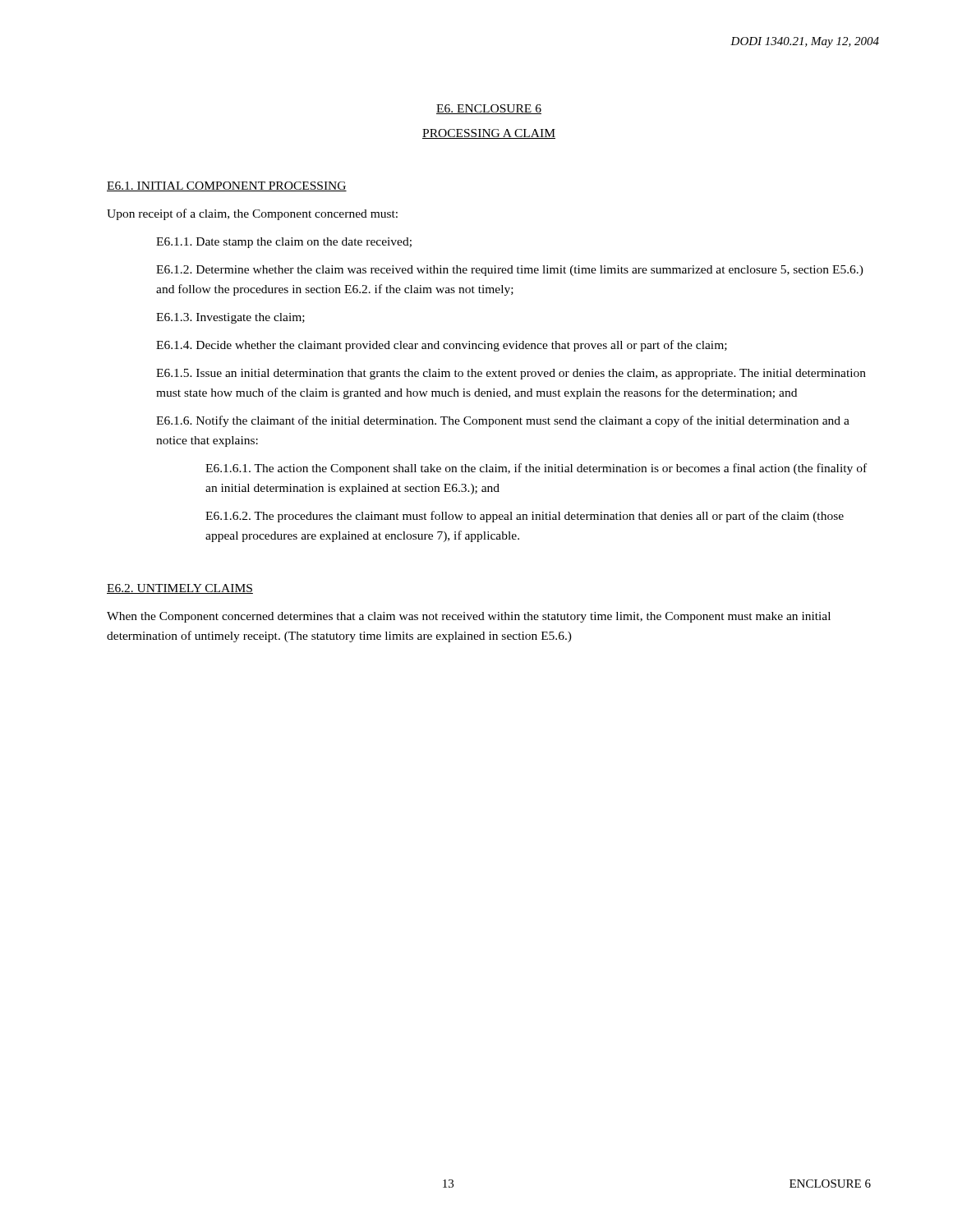Viewport: 953px width, 1232px height.
Task: Locate the block of text that opens with "E6.1.6.2. The procedures the claimant must follow to"
Action: click(525, 525)
